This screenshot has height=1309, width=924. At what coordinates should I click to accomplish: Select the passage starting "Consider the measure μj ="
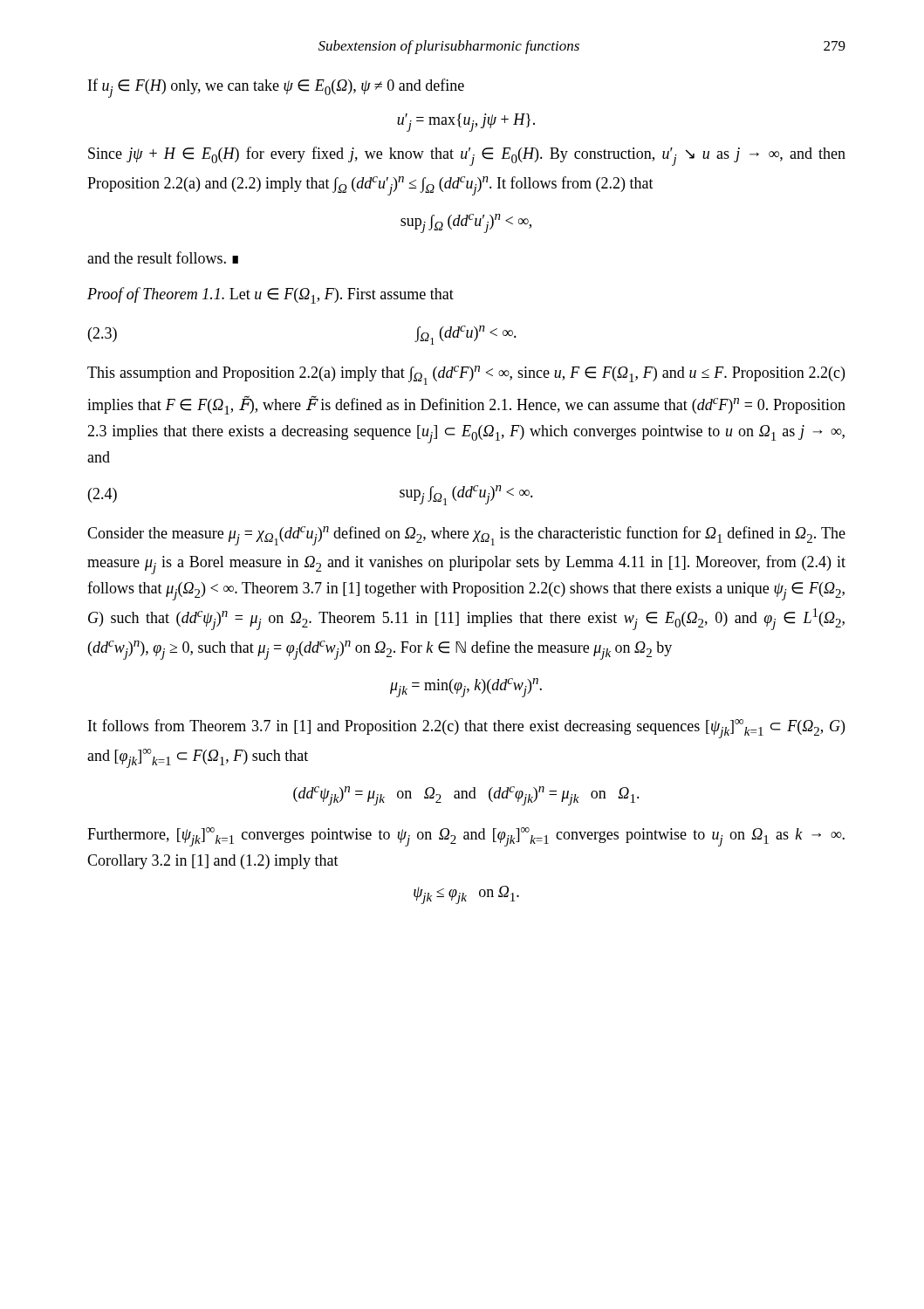466,590
